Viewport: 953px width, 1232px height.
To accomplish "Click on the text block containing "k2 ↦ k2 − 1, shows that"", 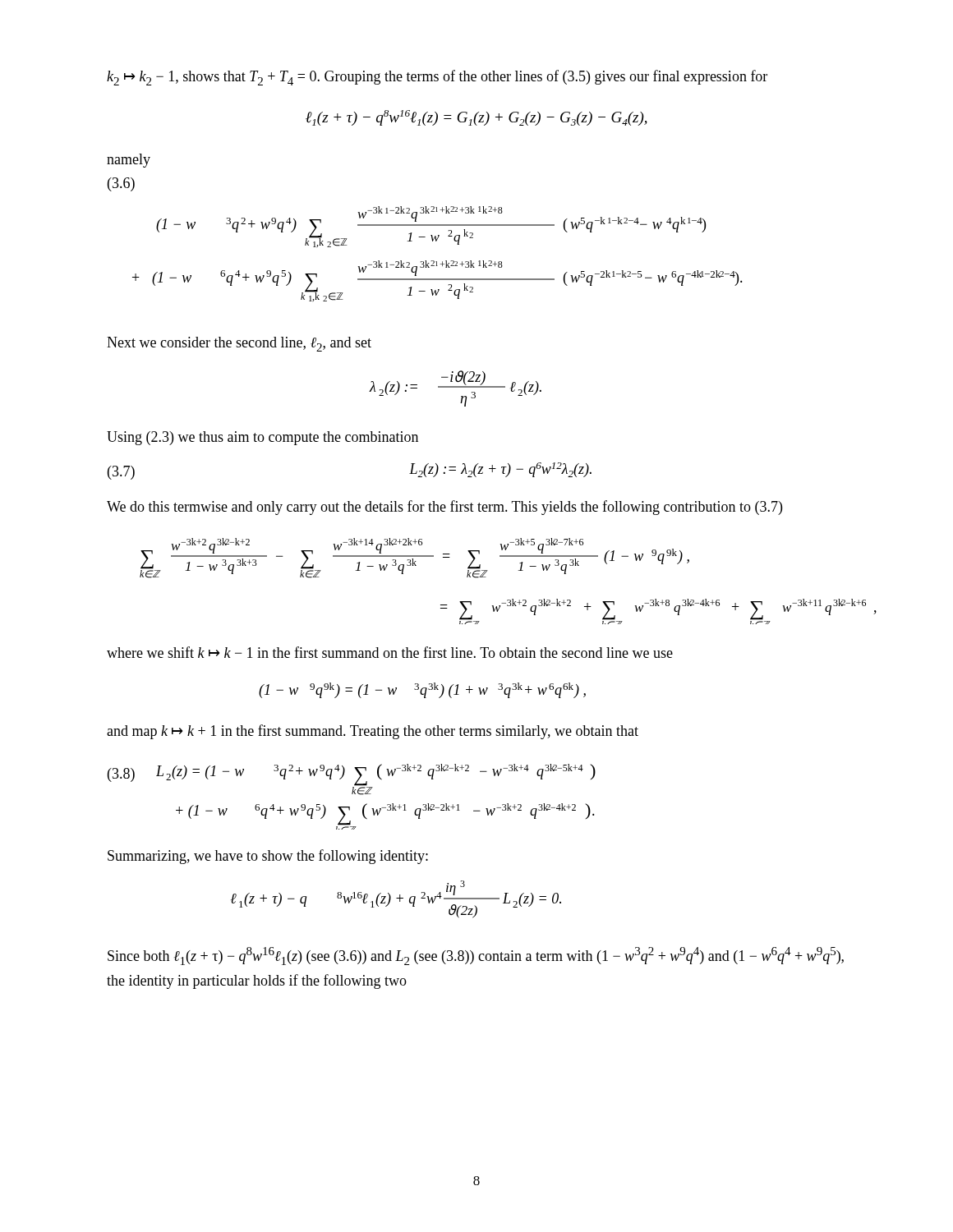I will click(437, 78).
